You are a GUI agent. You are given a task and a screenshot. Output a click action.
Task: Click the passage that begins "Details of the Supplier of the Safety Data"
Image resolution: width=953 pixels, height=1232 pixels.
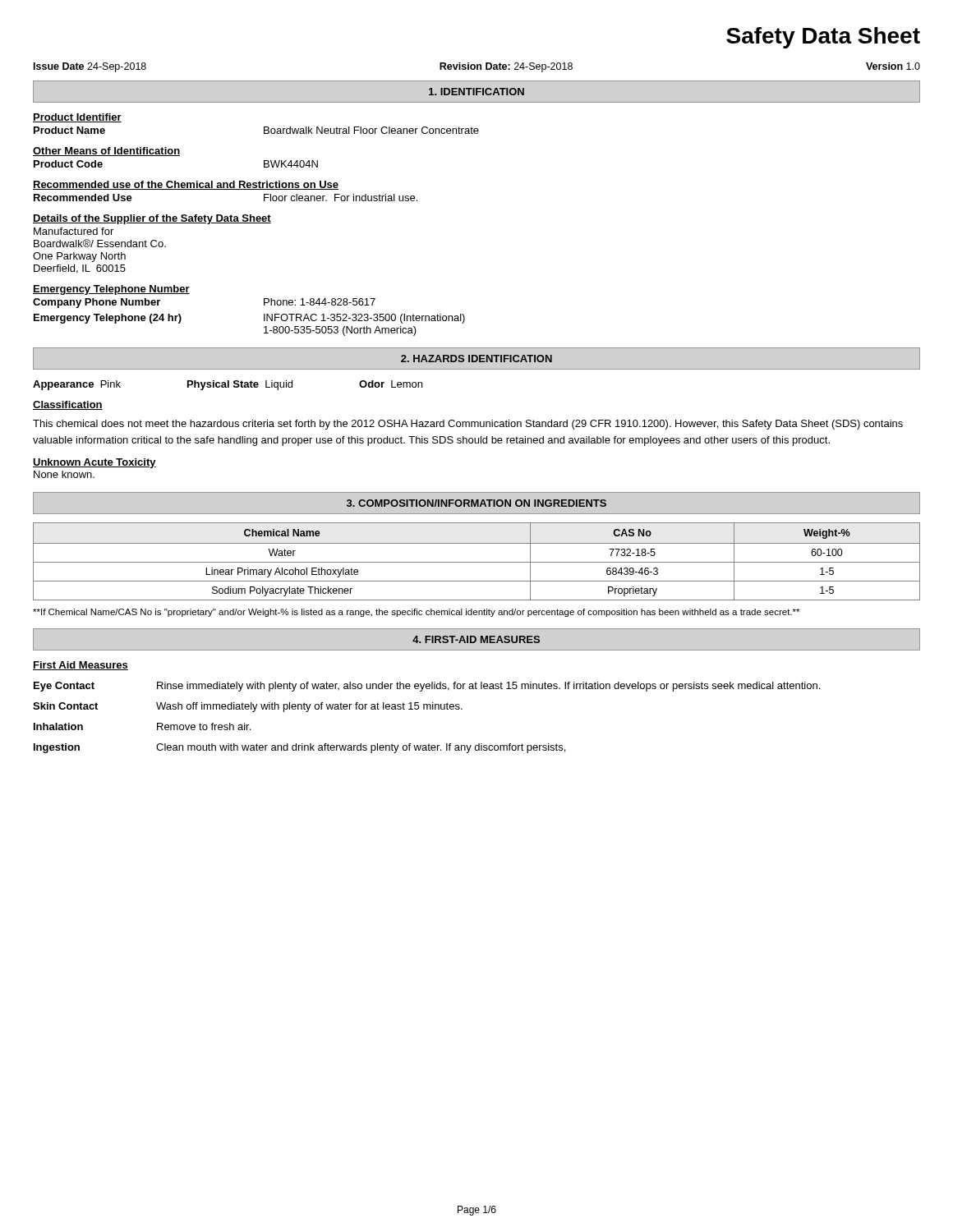(x=152, y=219)
